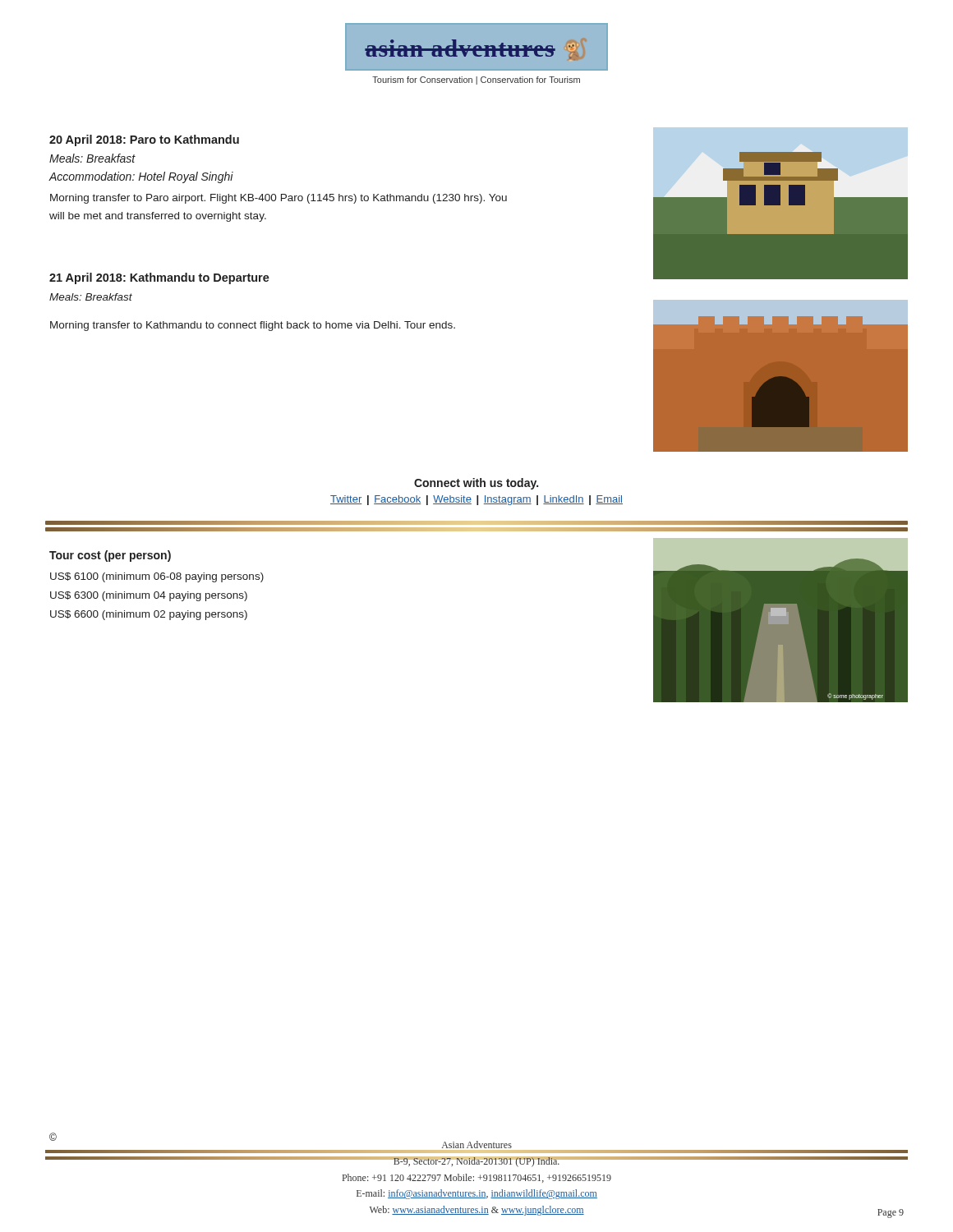Point to the text block starting "Tour cost (per person) US$ 6100 (minimum 06-08"

point(110,556)
